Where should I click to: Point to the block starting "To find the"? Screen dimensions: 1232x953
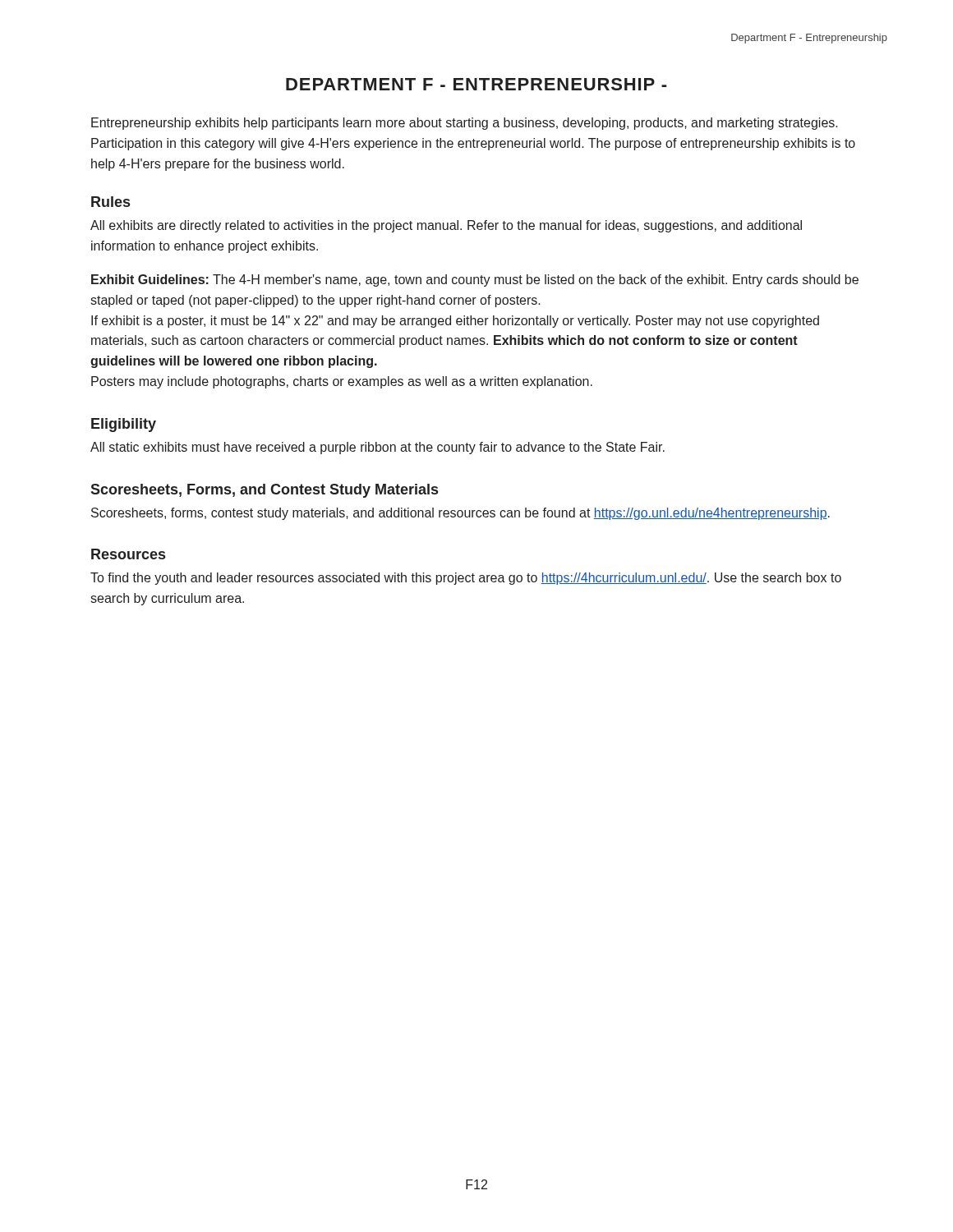[x=466, y=588]
